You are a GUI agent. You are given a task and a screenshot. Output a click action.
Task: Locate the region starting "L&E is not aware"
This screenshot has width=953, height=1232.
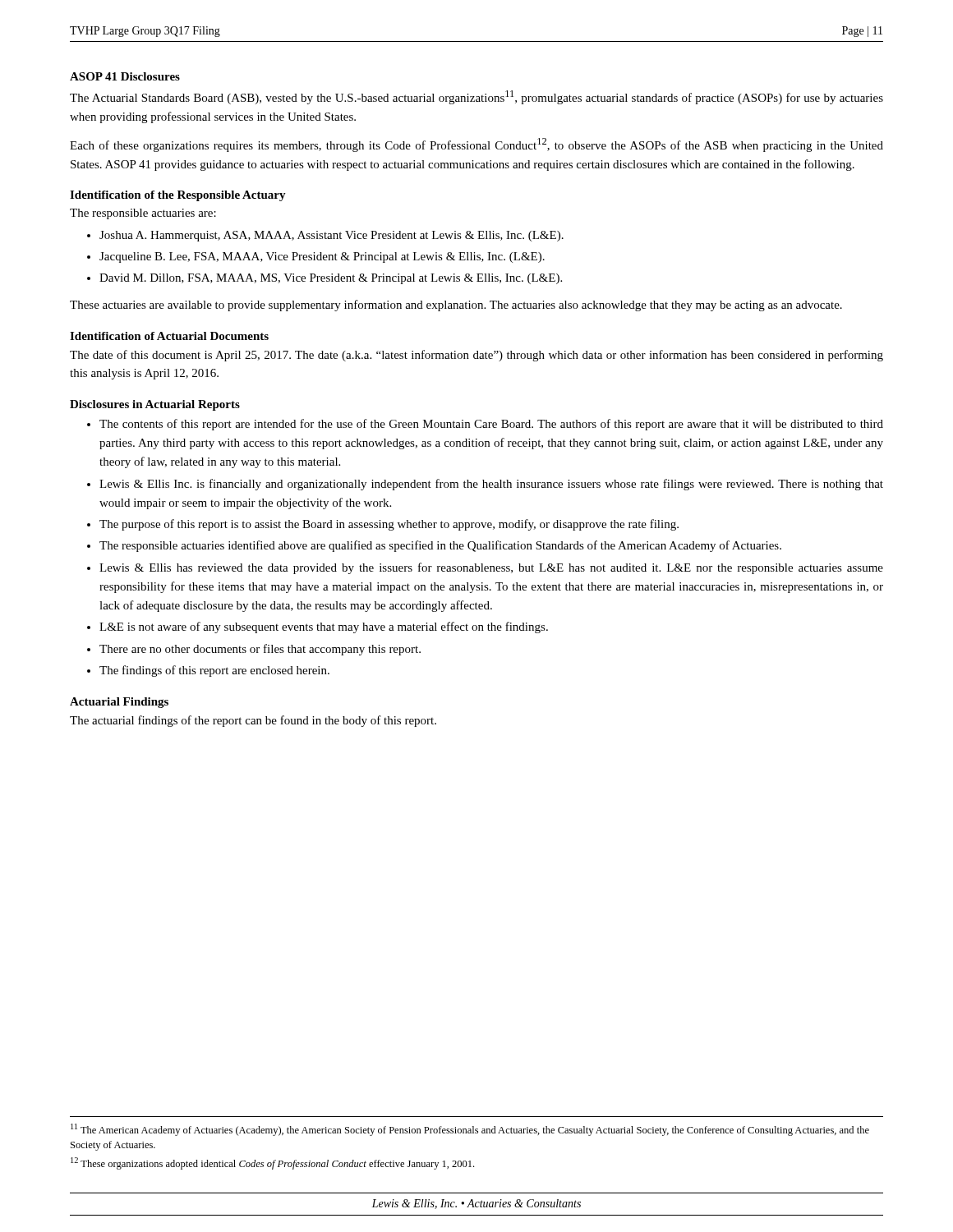(x=324, y=627)
